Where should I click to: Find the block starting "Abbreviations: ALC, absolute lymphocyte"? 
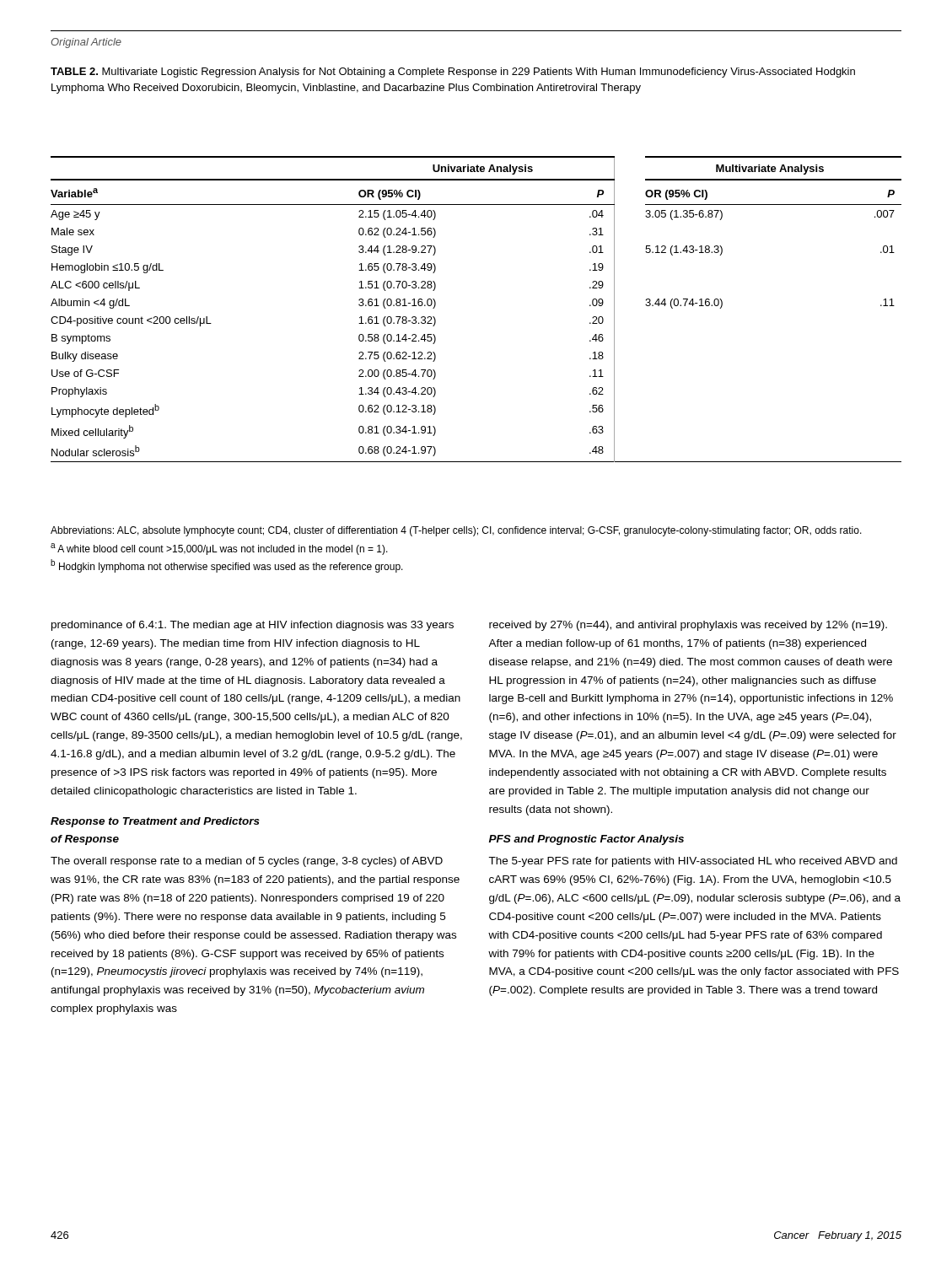click(x=456, y=531)
